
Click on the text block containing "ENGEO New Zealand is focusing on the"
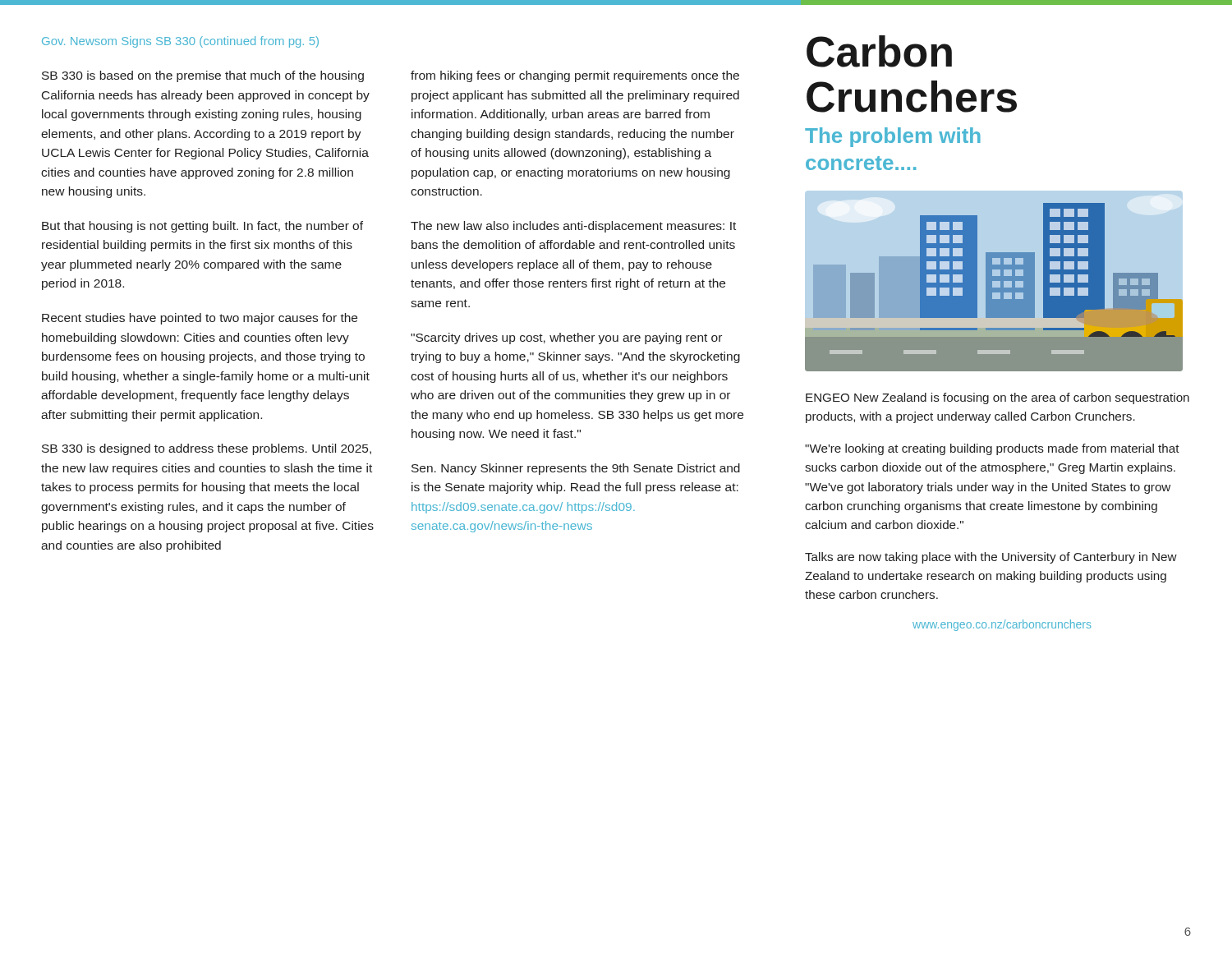997,407
